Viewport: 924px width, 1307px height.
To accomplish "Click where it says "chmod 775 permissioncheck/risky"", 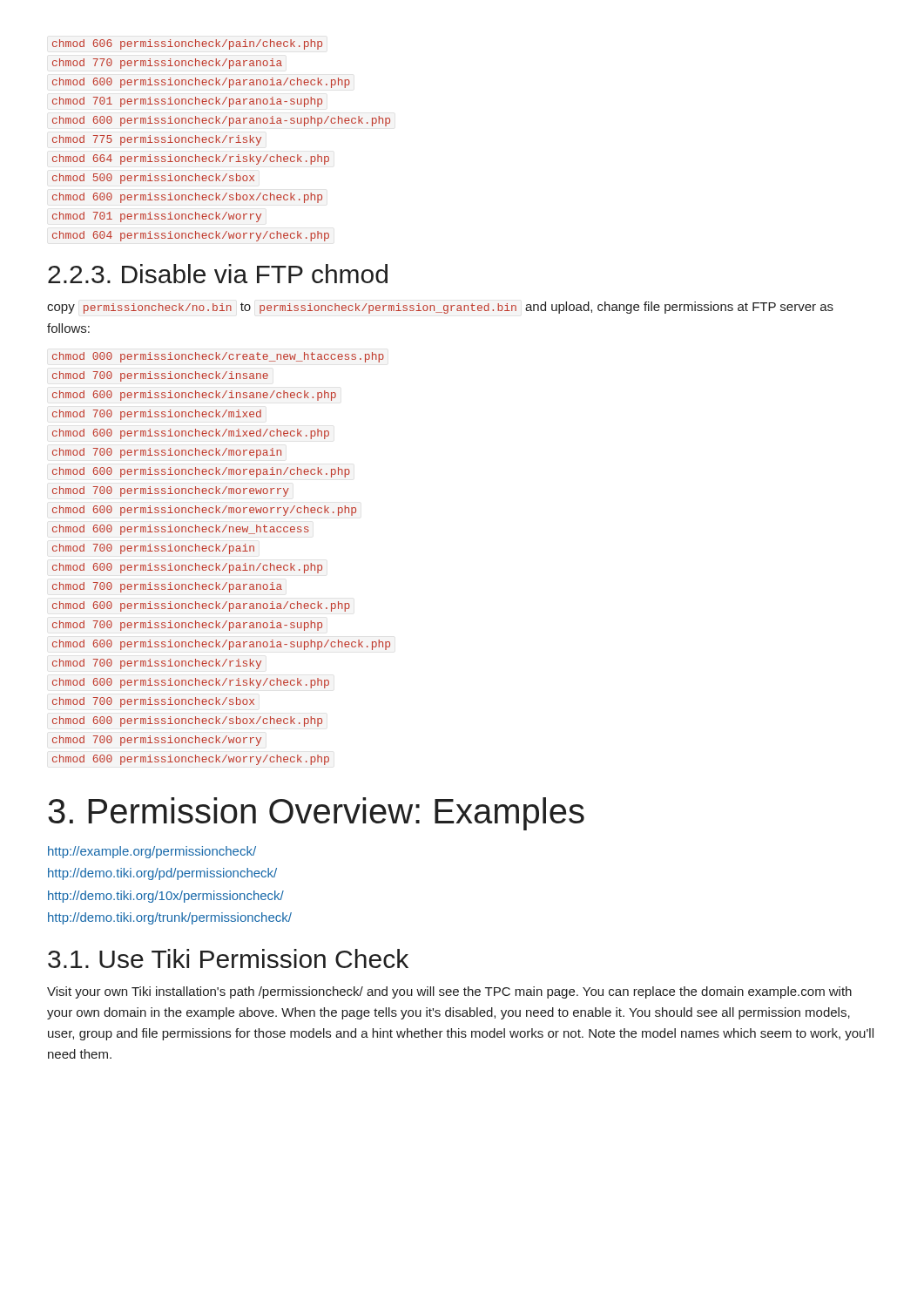I will click(157, 140).
